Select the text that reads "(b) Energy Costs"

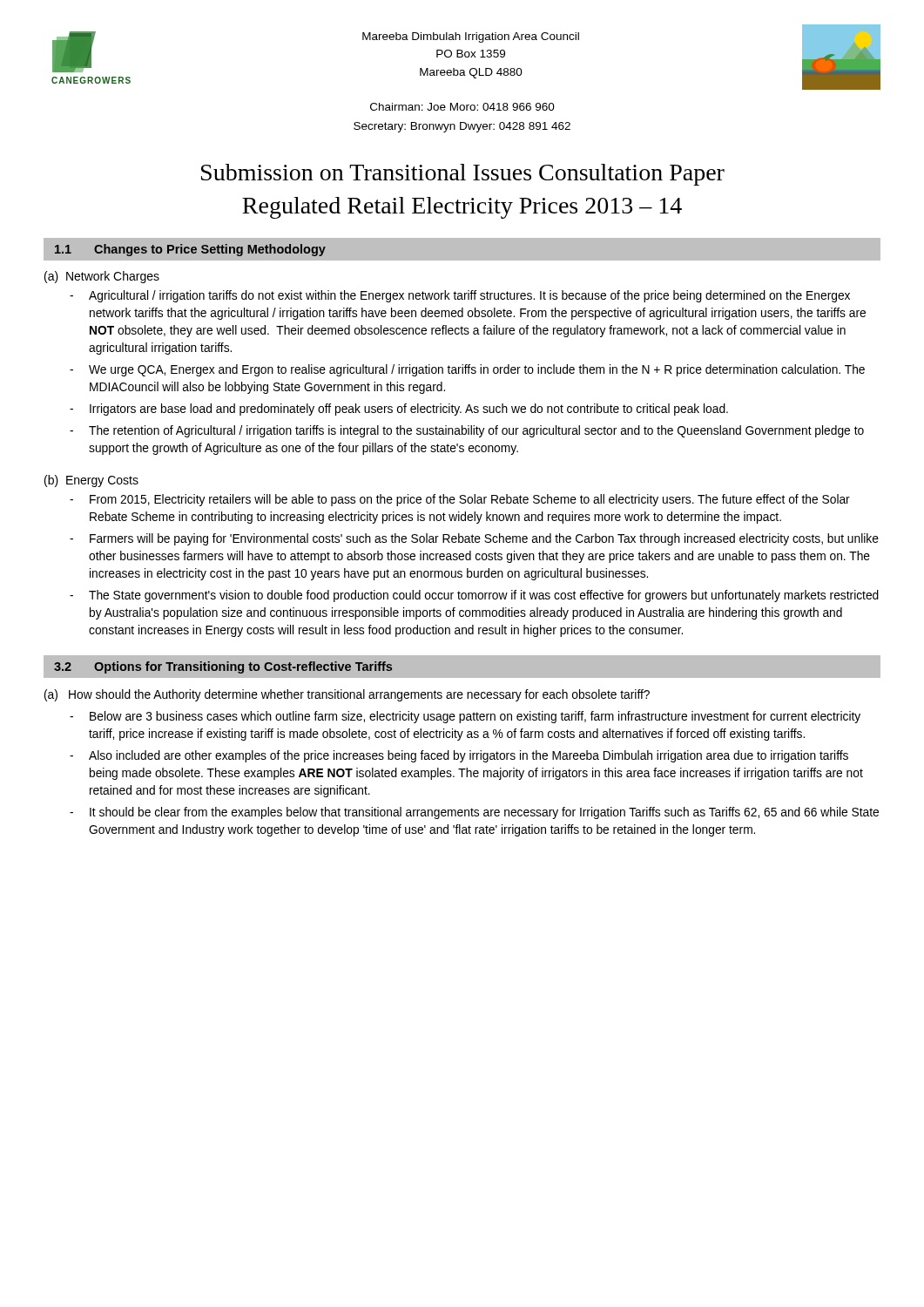click(x=91, y=480)
